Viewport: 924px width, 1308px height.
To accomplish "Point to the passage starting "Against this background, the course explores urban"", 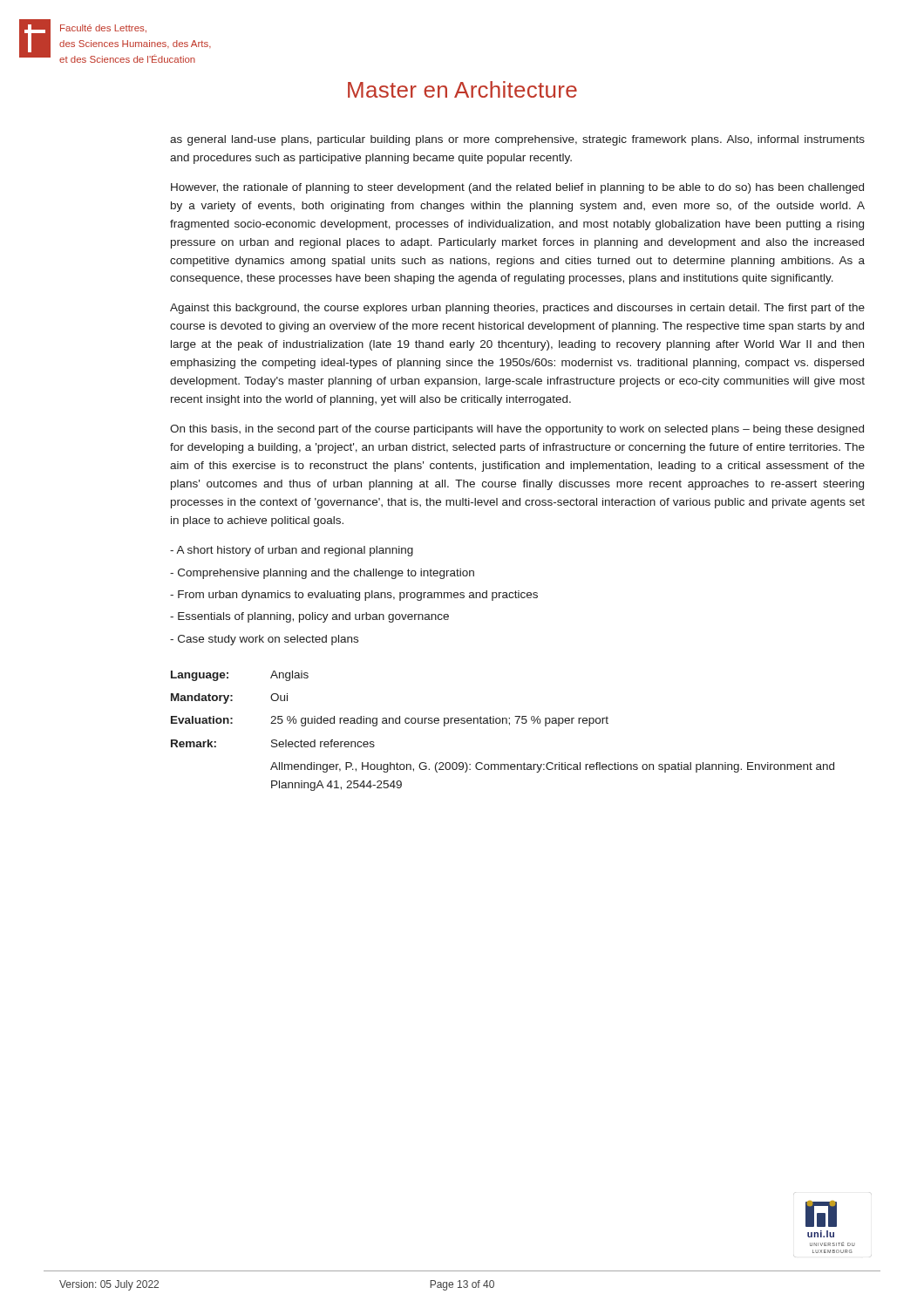I will pyautogui.click(x=517, y=353).
